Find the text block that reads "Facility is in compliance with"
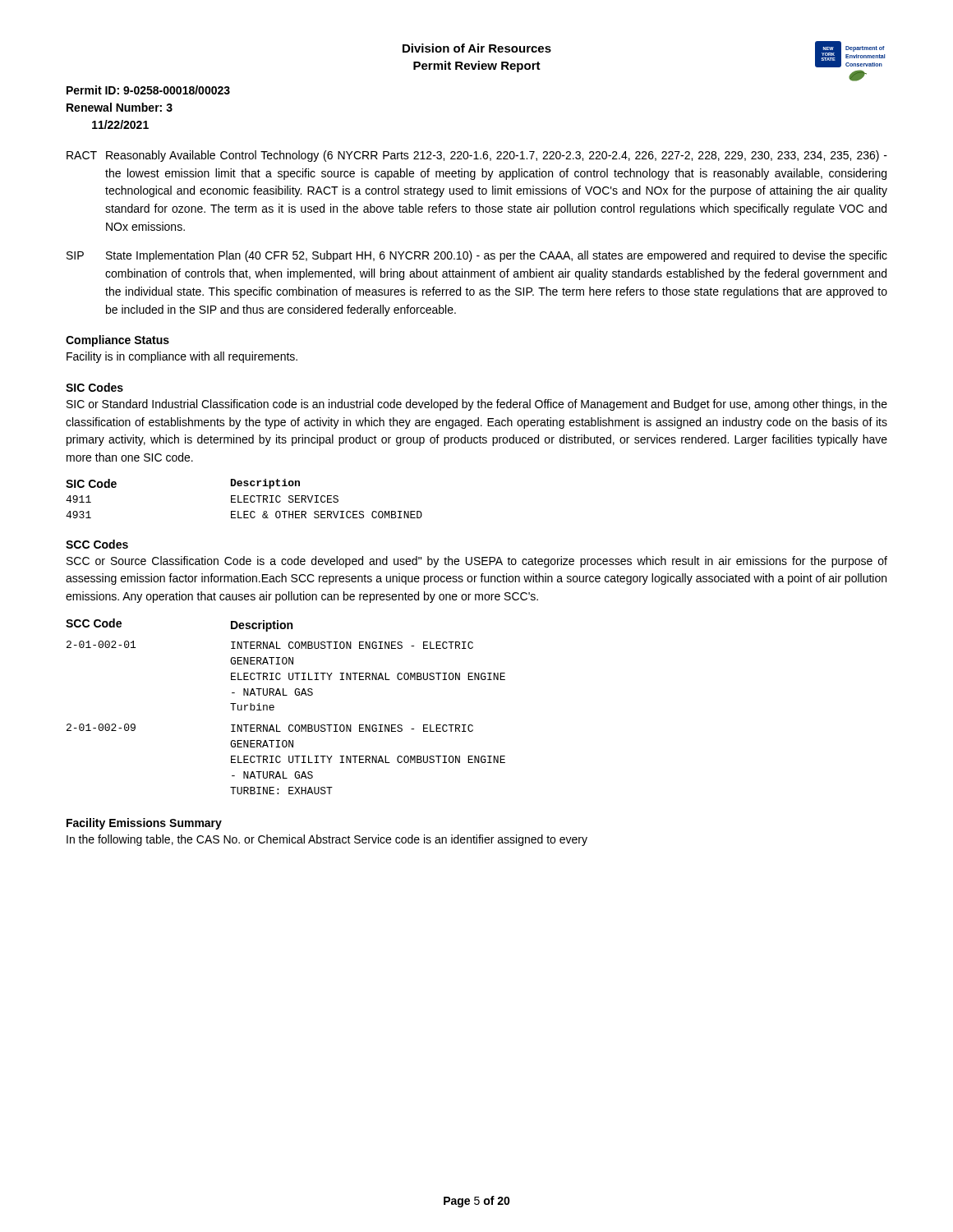Image resolution: width=953 pixels, height=1232 pixels. (182, 357)
